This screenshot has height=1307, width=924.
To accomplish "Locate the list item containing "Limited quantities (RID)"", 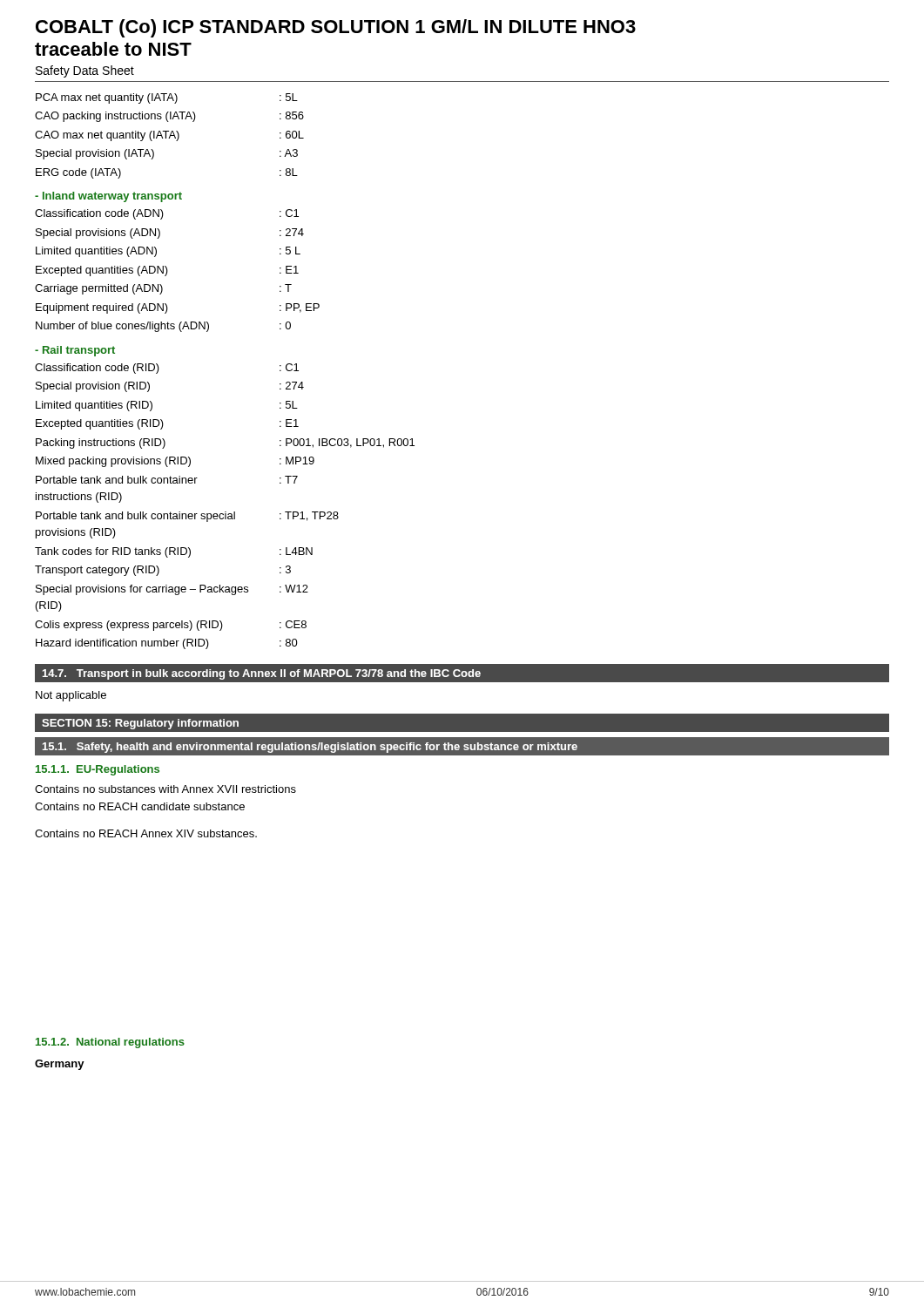I will [x=90, y=406].
